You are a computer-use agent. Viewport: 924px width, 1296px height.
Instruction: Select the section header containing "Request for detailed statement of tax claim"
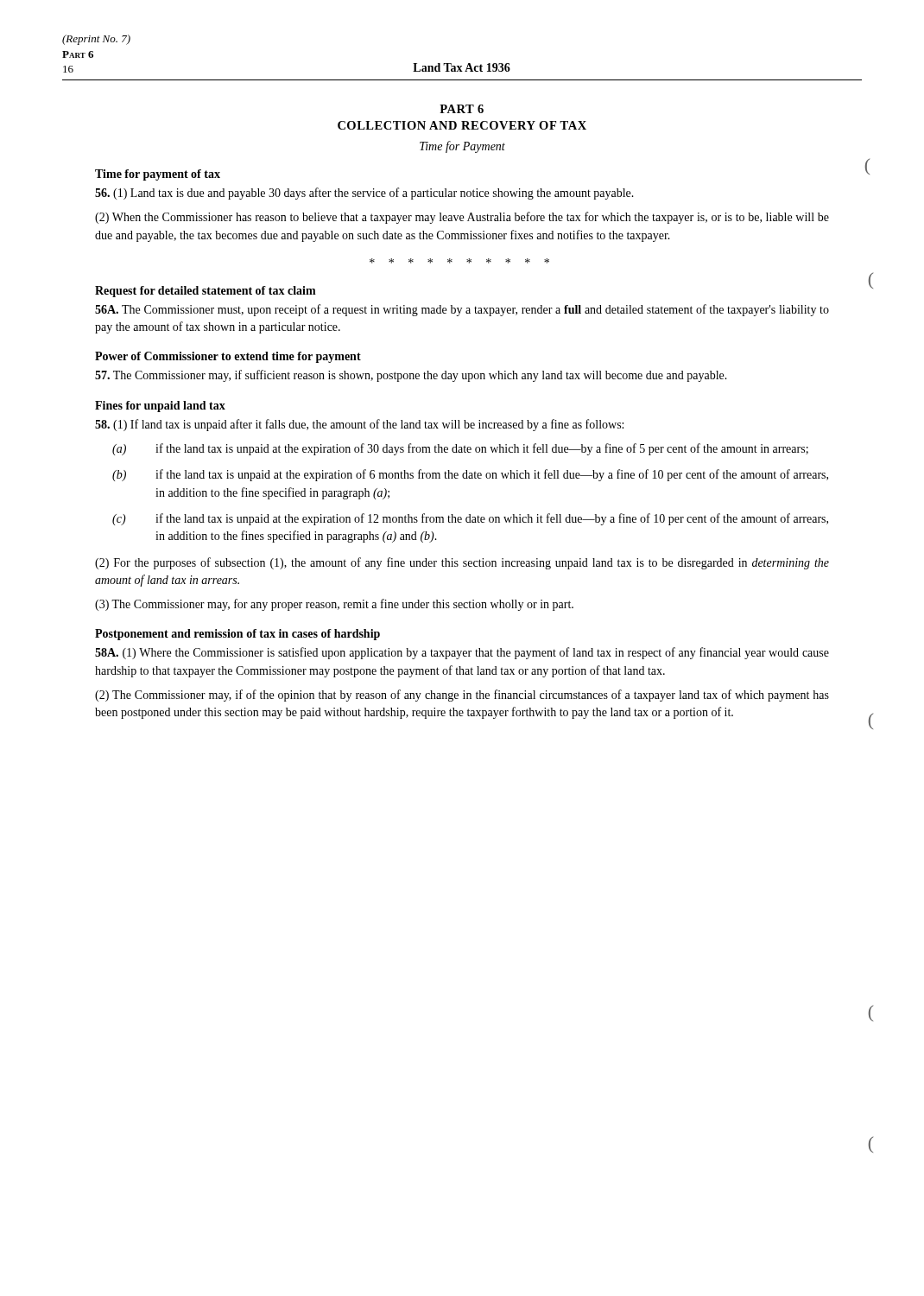click(x=205, y=291)
